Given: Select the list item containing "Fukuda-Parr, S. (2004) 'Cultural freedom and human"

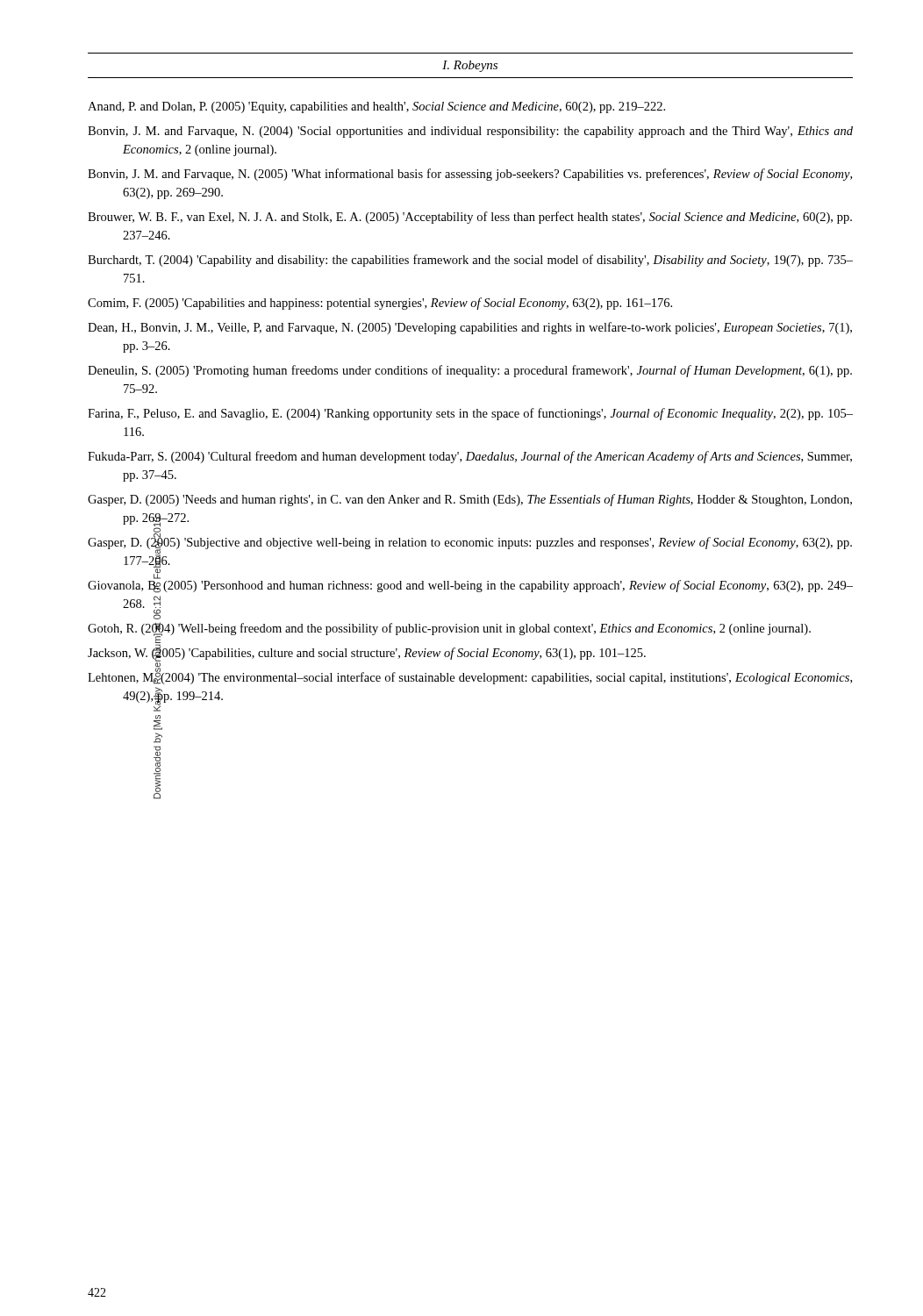Looking at the screenshot, I should pyautogui.click(x=470, y=466).
